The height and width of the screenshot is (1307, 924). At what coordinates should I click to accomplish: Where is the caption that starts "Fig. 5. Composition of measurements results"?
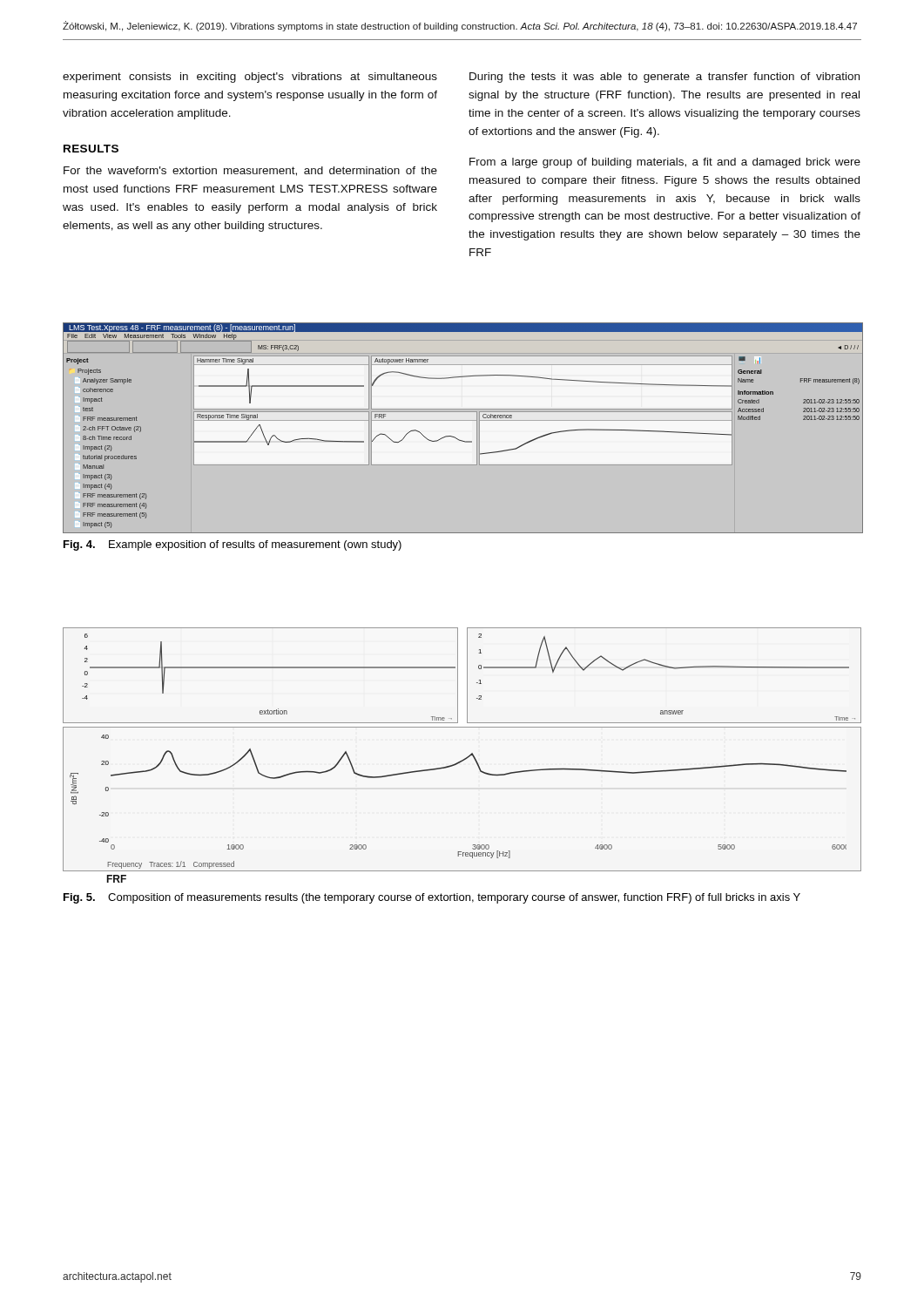[x=432, y=897]
